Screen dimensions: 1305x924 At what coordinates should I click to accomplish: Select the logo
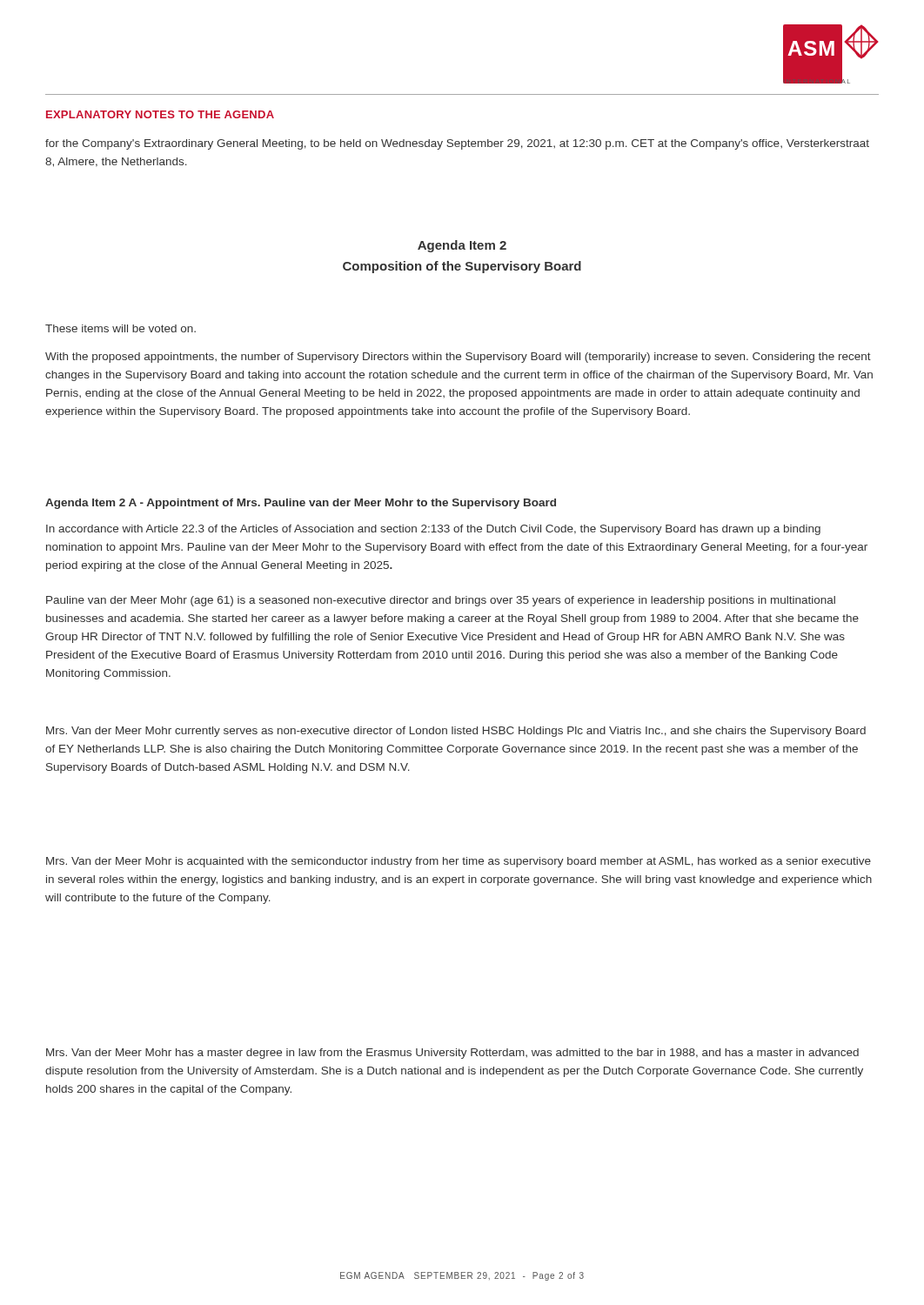831,56
